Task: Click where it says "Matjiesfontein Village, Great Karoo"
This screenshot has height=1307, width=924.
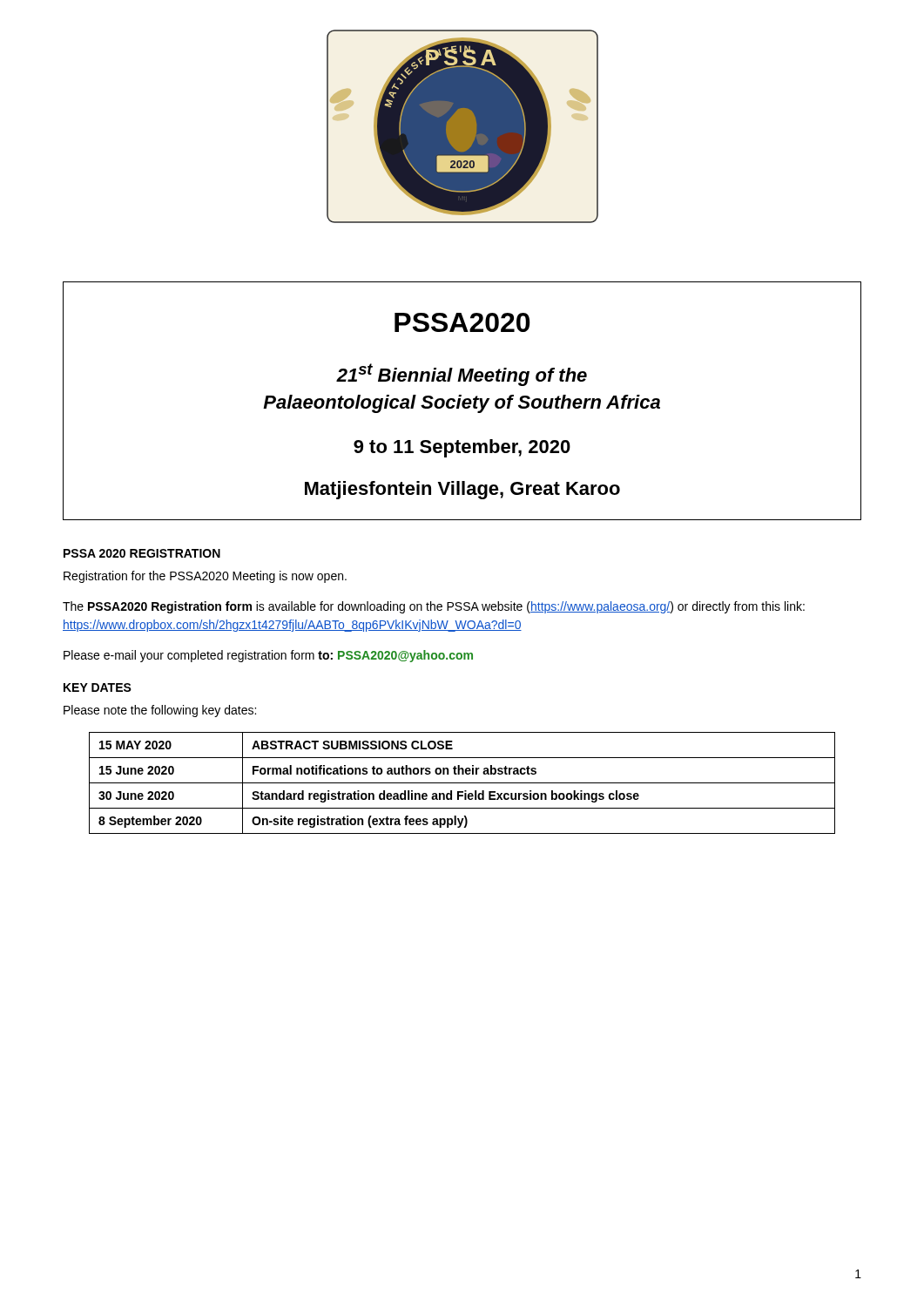Action: (x=462, y=488)
